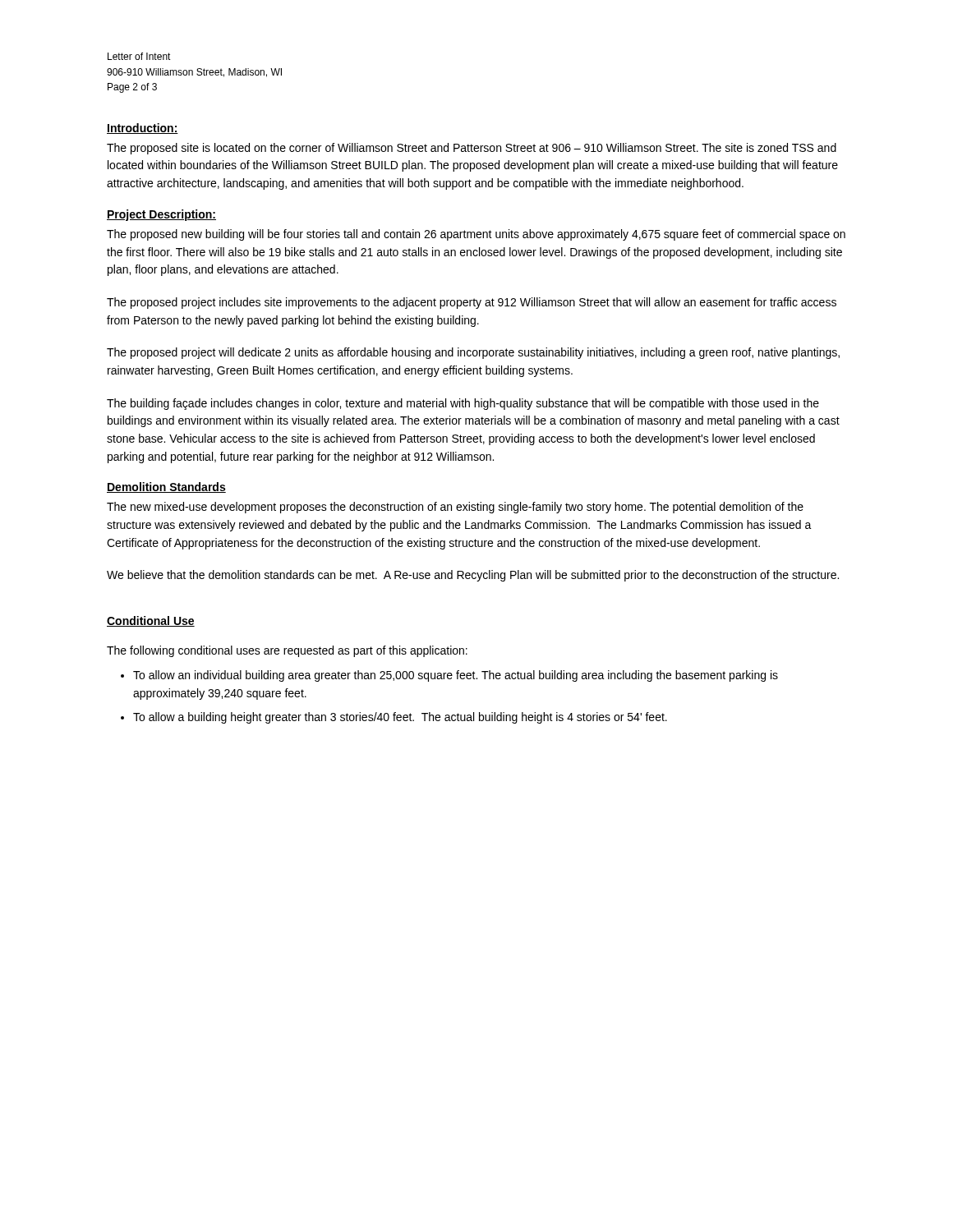This screenshot has height=1232, width=953.
Task: Where is the passage that starts "The proposed project will dedicate 2 units as"?
Action: 474,362
